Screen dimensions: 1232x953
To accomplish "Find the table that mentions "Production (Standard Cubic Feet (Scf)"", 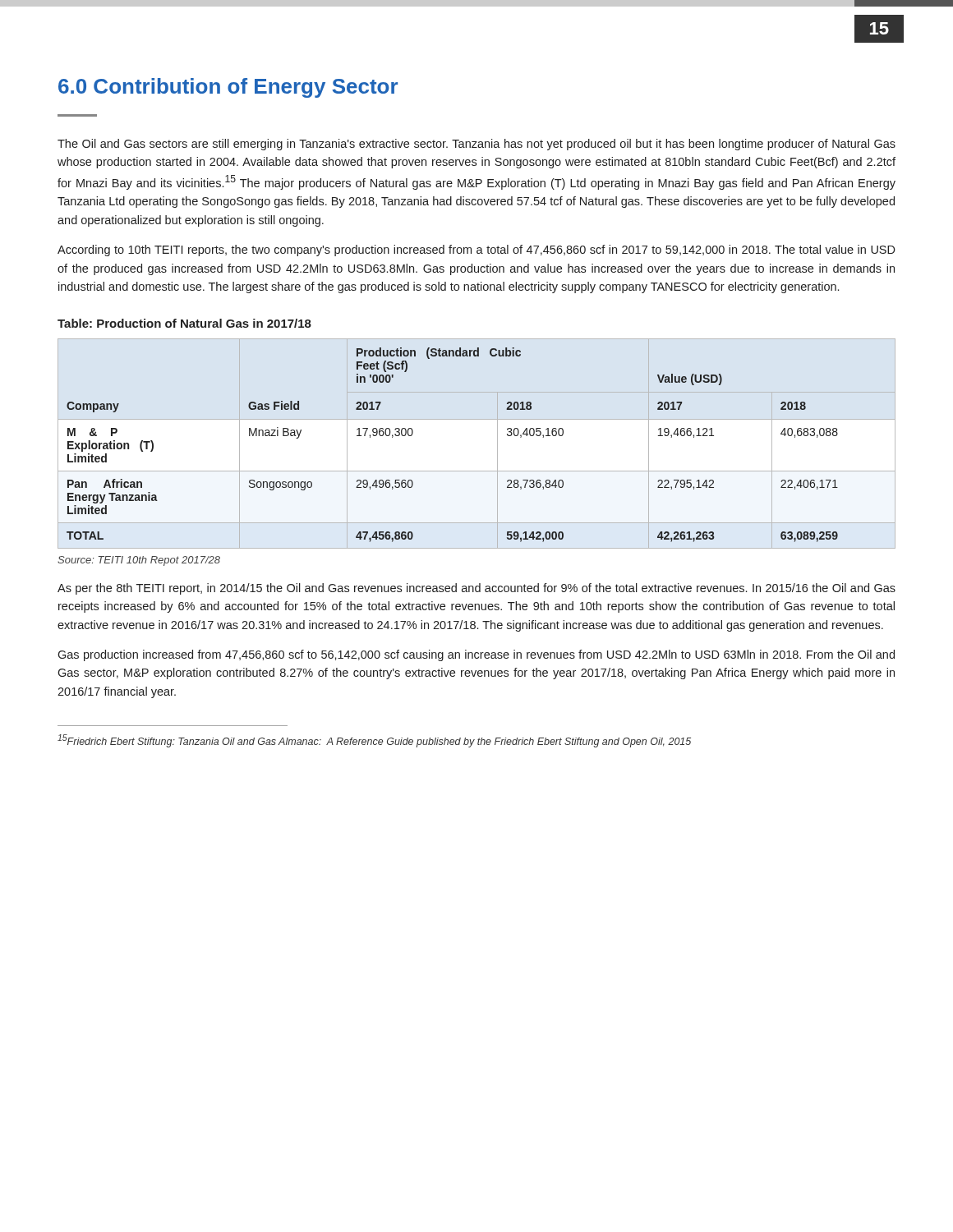I will click(x=476, y=443).
